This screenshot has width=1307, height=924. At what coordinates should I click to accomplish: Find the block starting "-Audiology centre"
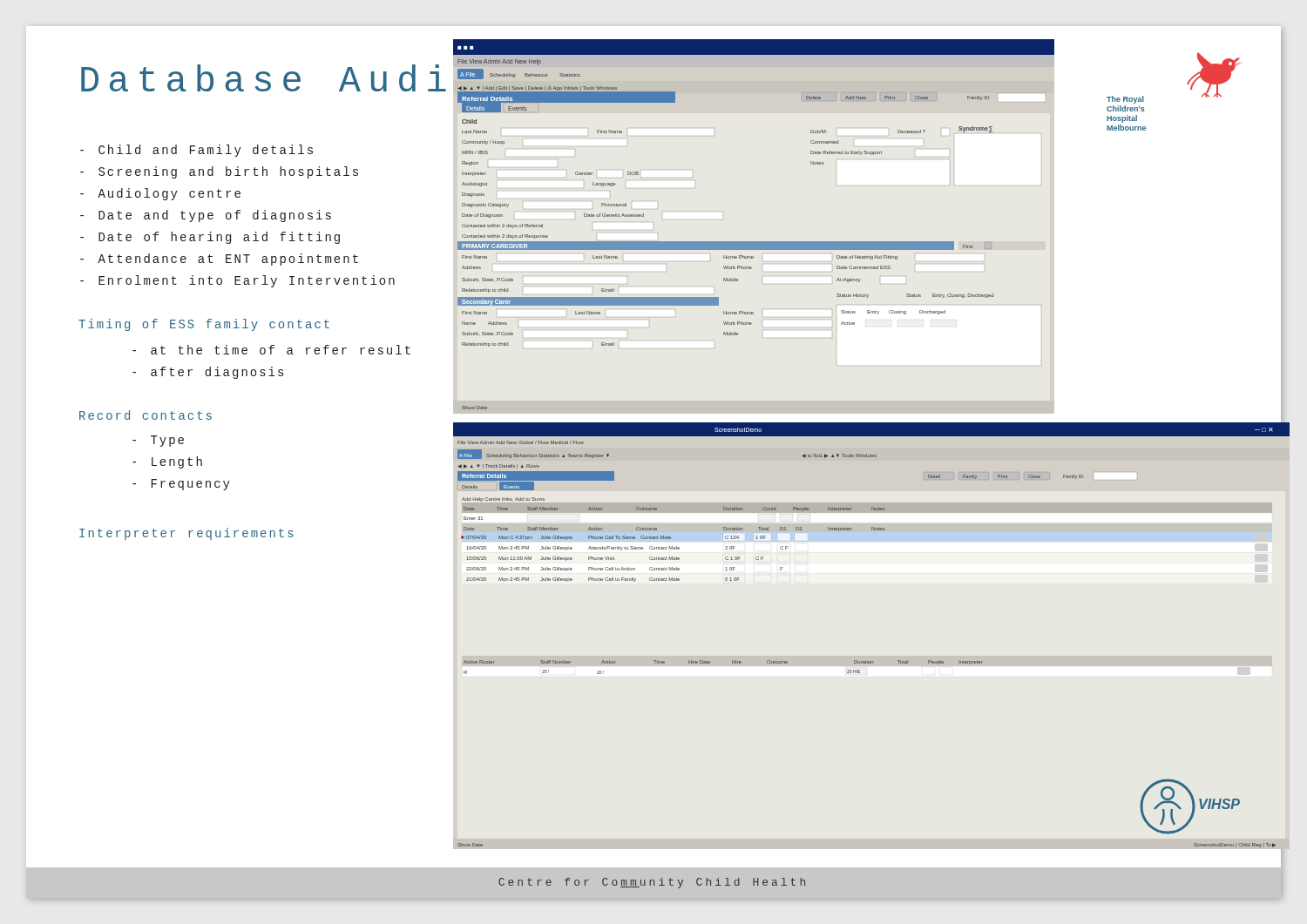click(161, 194)
